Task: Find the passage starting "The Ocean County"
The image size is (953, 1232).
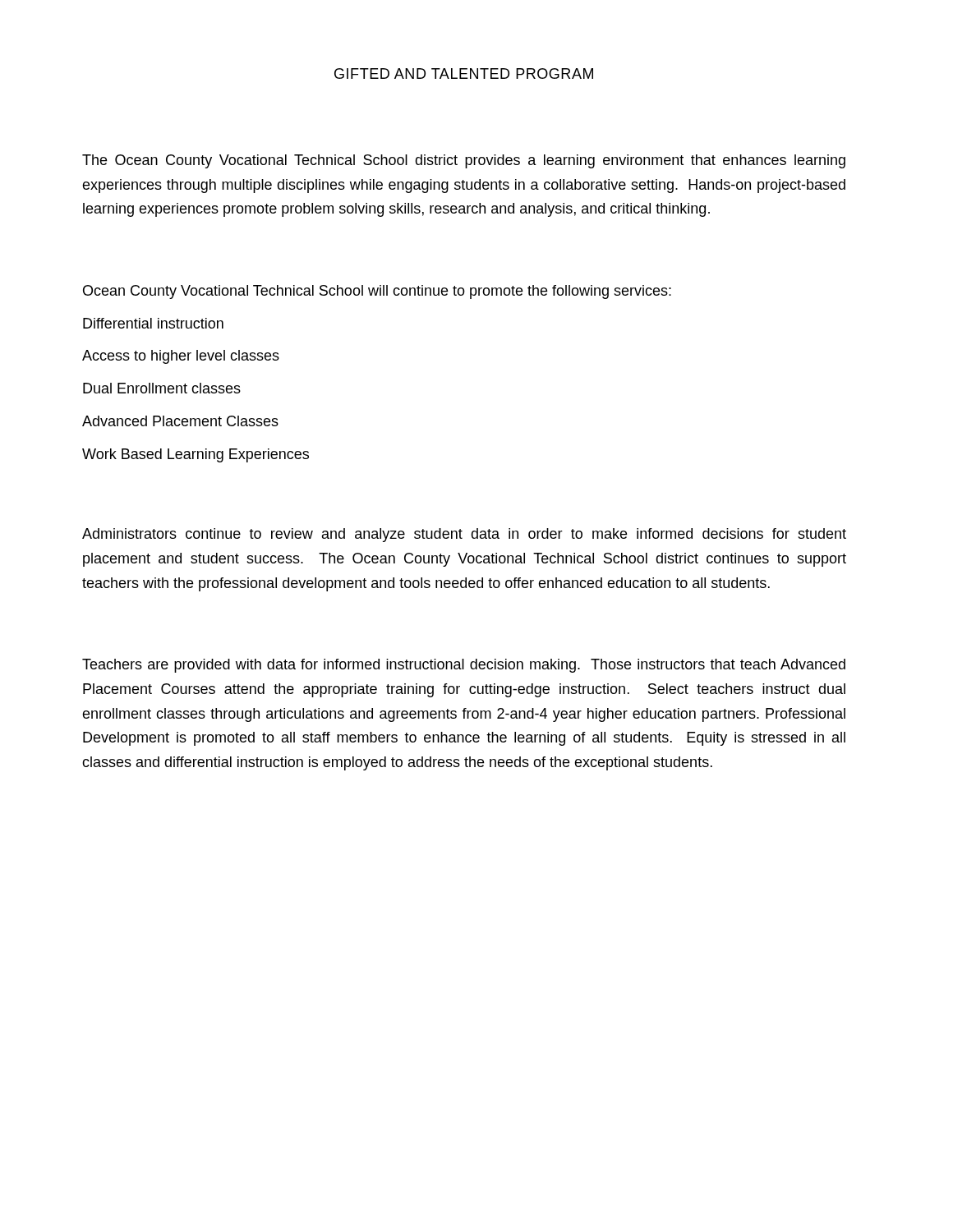Action: (x=464, y=184)
